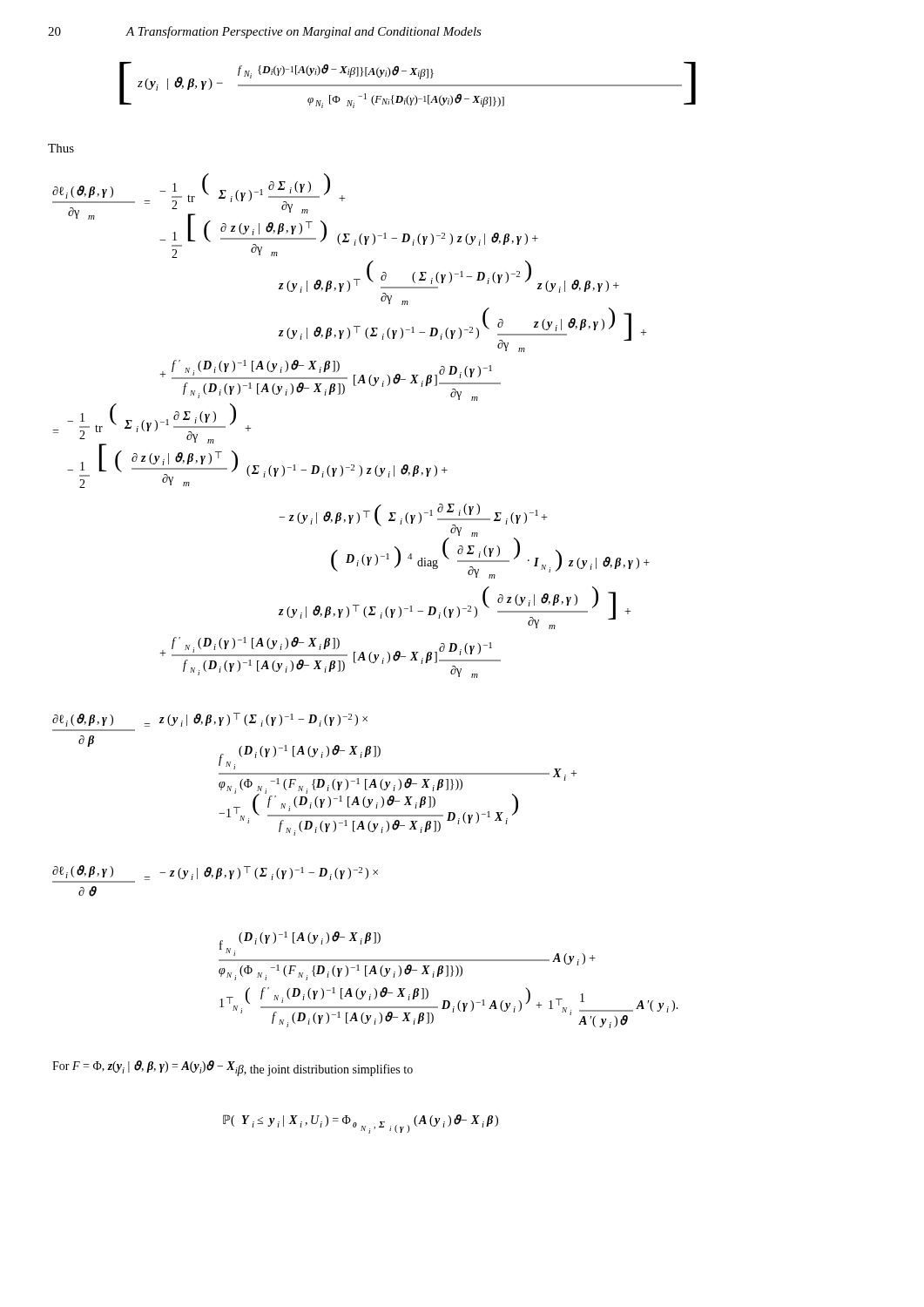Click the formula that begins ".rm { font-family:"
924x1307 pixels.
473,529
